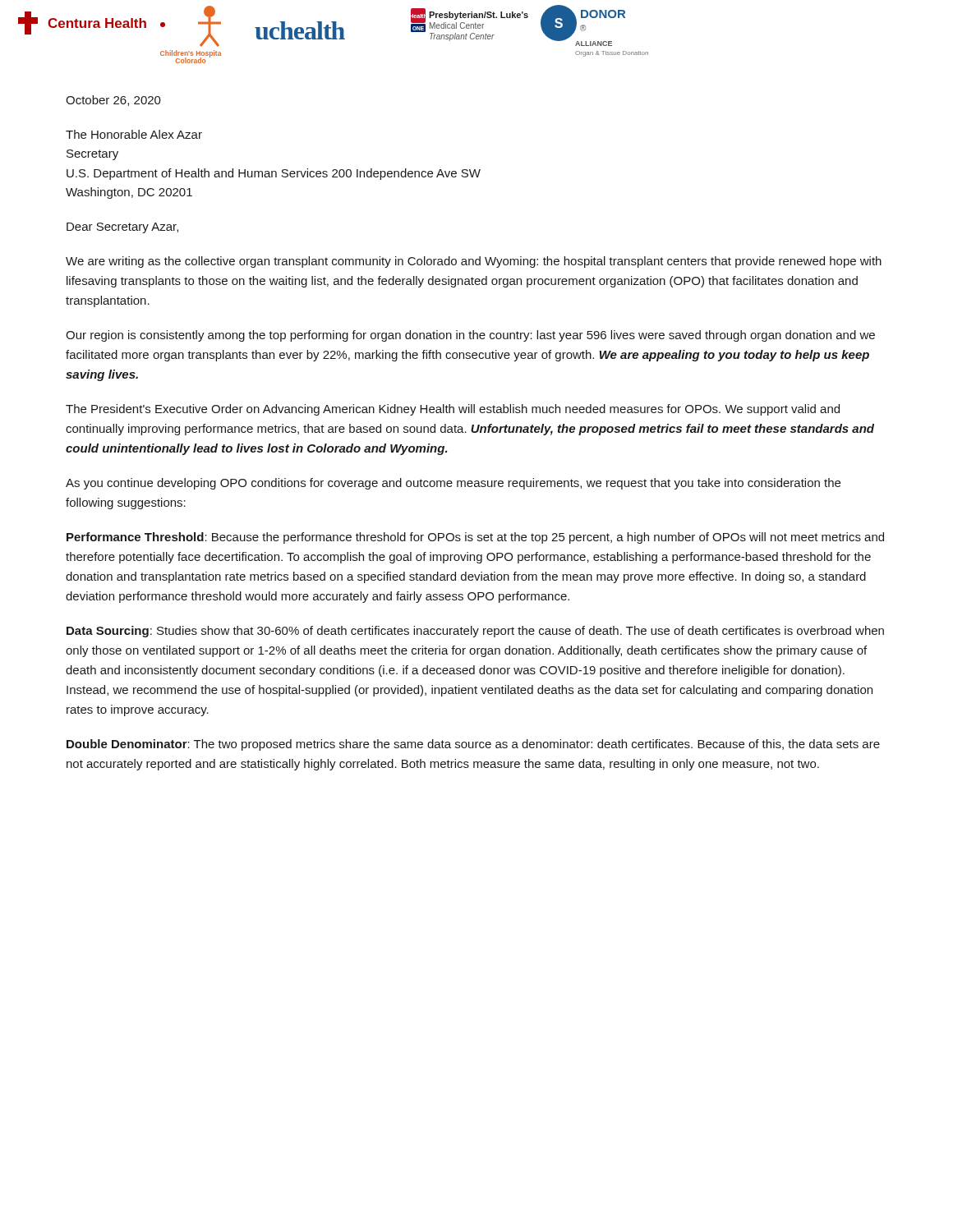Click on the text that says "Dear Secretary Azar,"
The height and width of the screenshot is (1232, 953).
tap(123, 226)
